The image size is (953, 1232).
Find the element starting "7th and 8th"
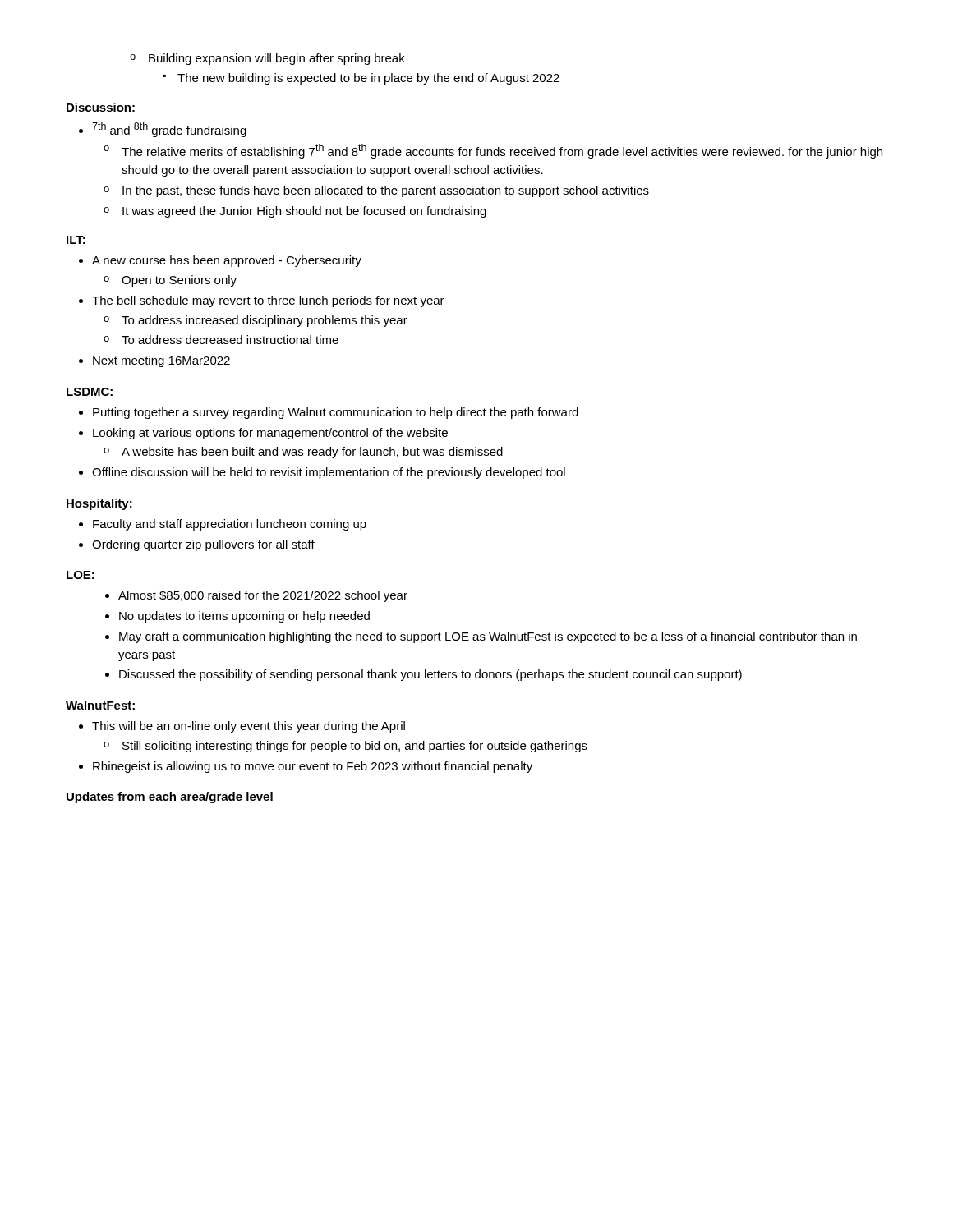click(490, 170)
